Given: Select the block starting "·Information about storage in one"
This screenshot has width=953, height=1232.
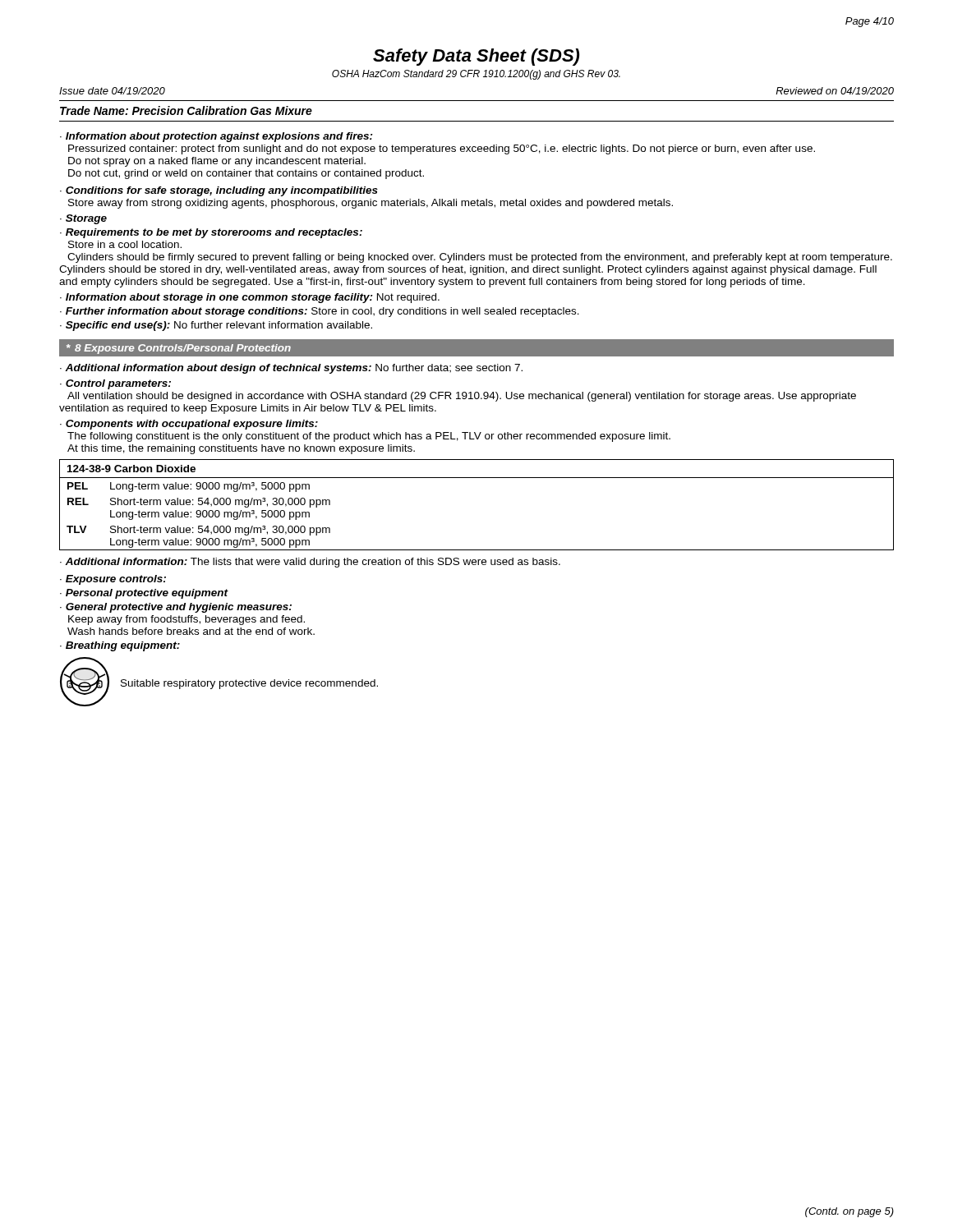Looking at the screenshot, I should click(250, 297).
